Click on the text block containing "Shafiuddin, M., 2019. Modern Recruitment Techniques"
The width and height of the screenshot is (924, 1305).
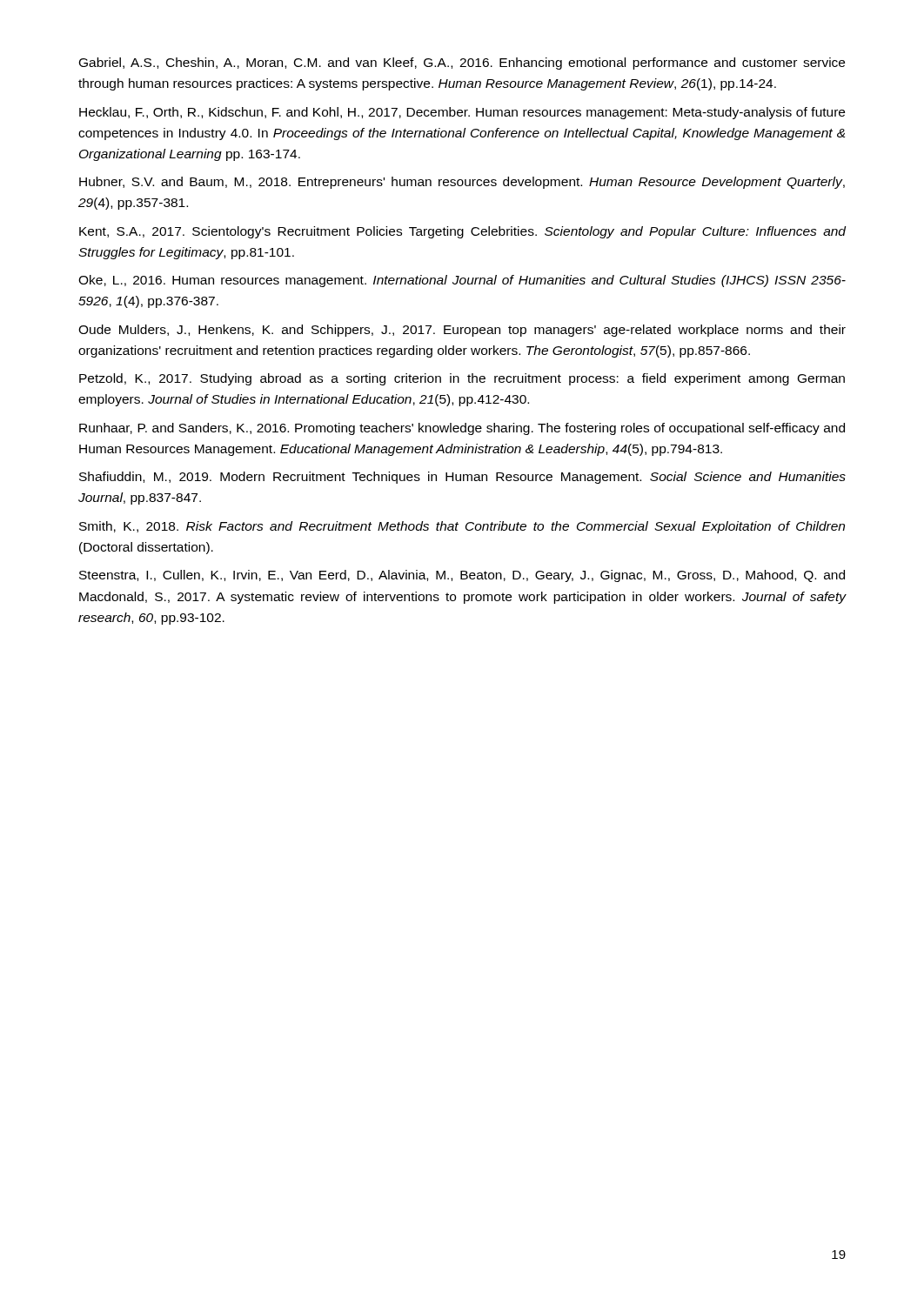462,488
